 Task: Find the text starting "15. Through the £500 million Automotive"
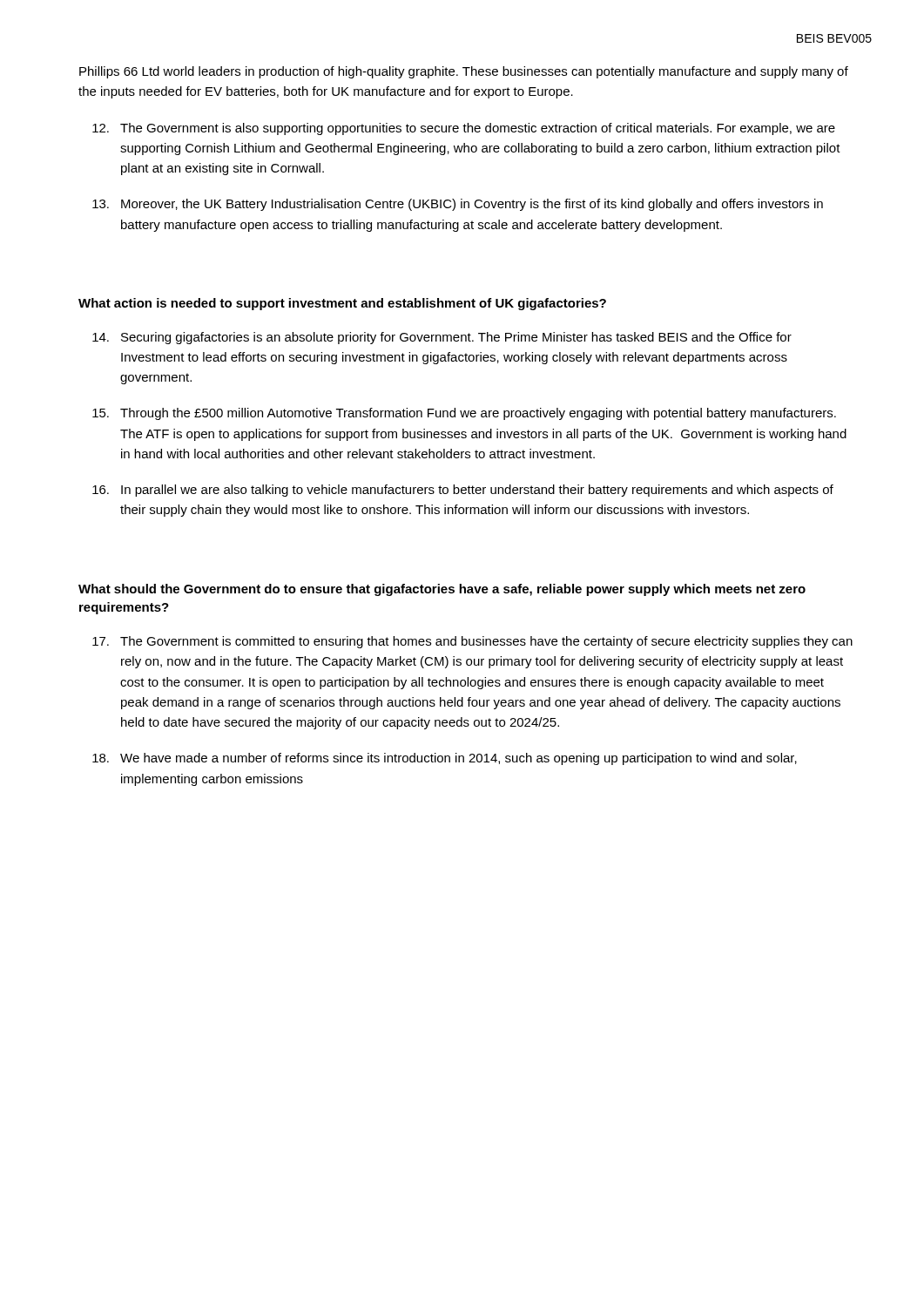(466, 433)
